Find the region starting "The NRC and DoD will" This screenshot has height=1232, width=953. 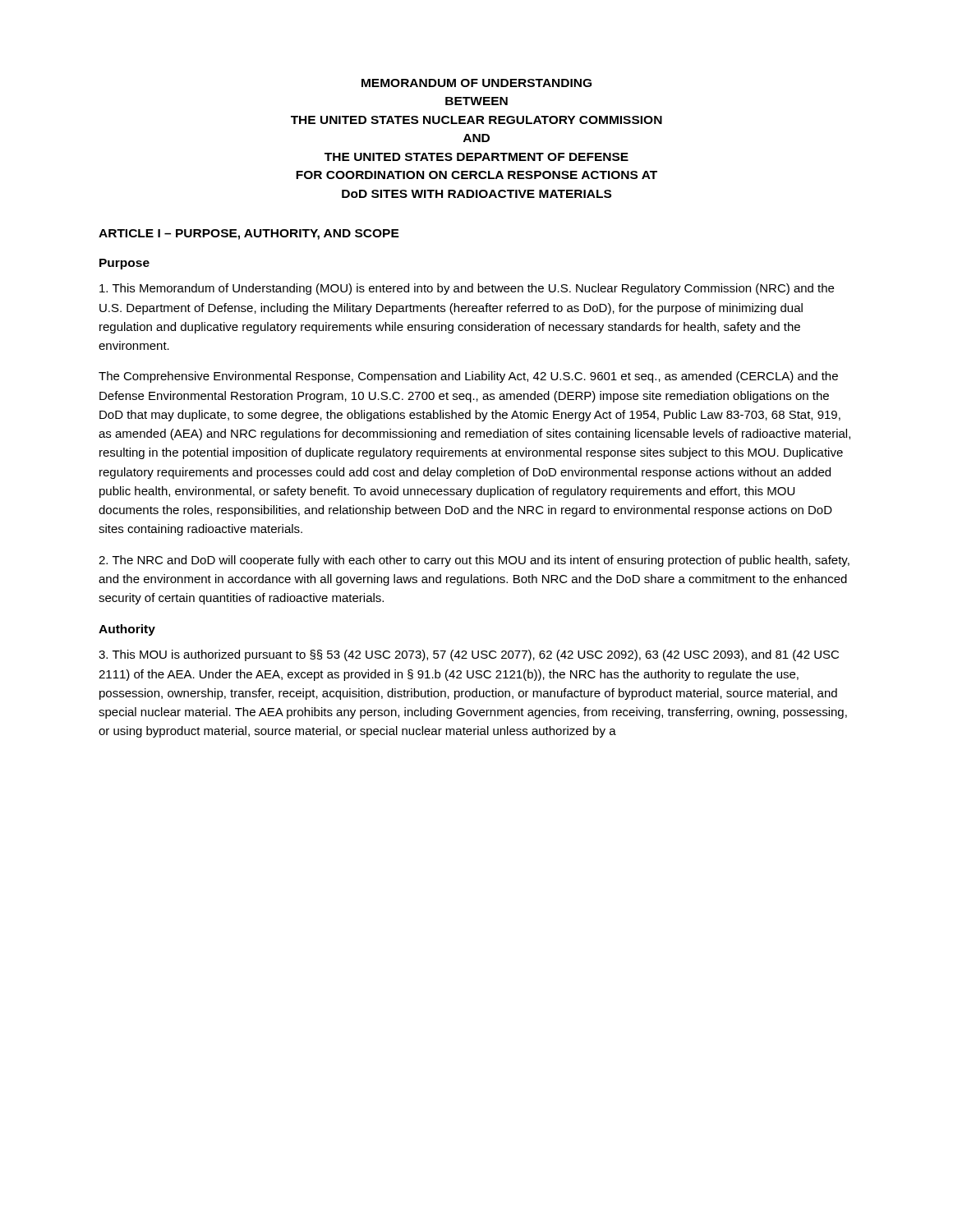click(476, 579)
